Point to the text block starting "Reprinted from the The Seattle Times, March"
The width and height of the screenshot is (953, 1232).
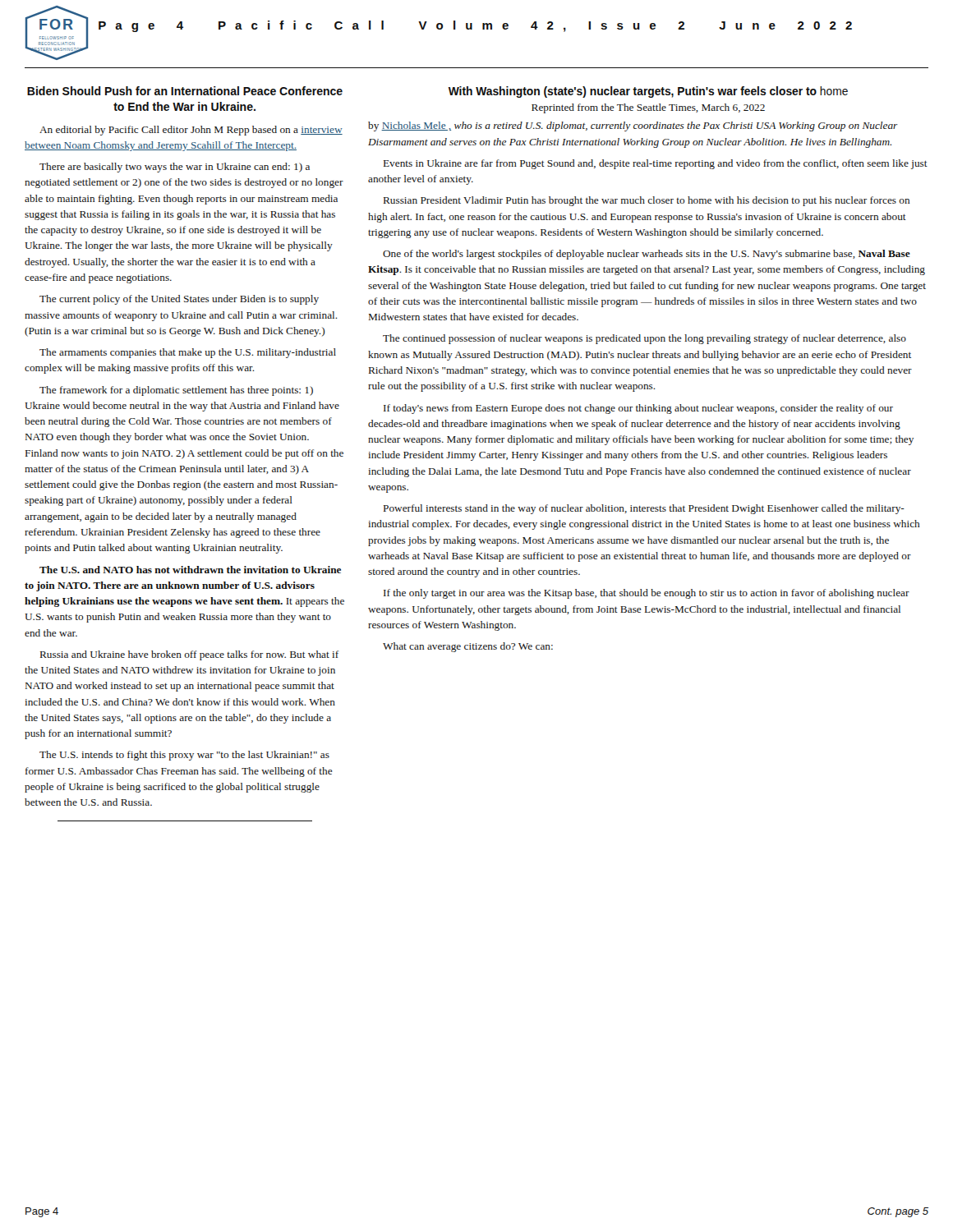648,377
